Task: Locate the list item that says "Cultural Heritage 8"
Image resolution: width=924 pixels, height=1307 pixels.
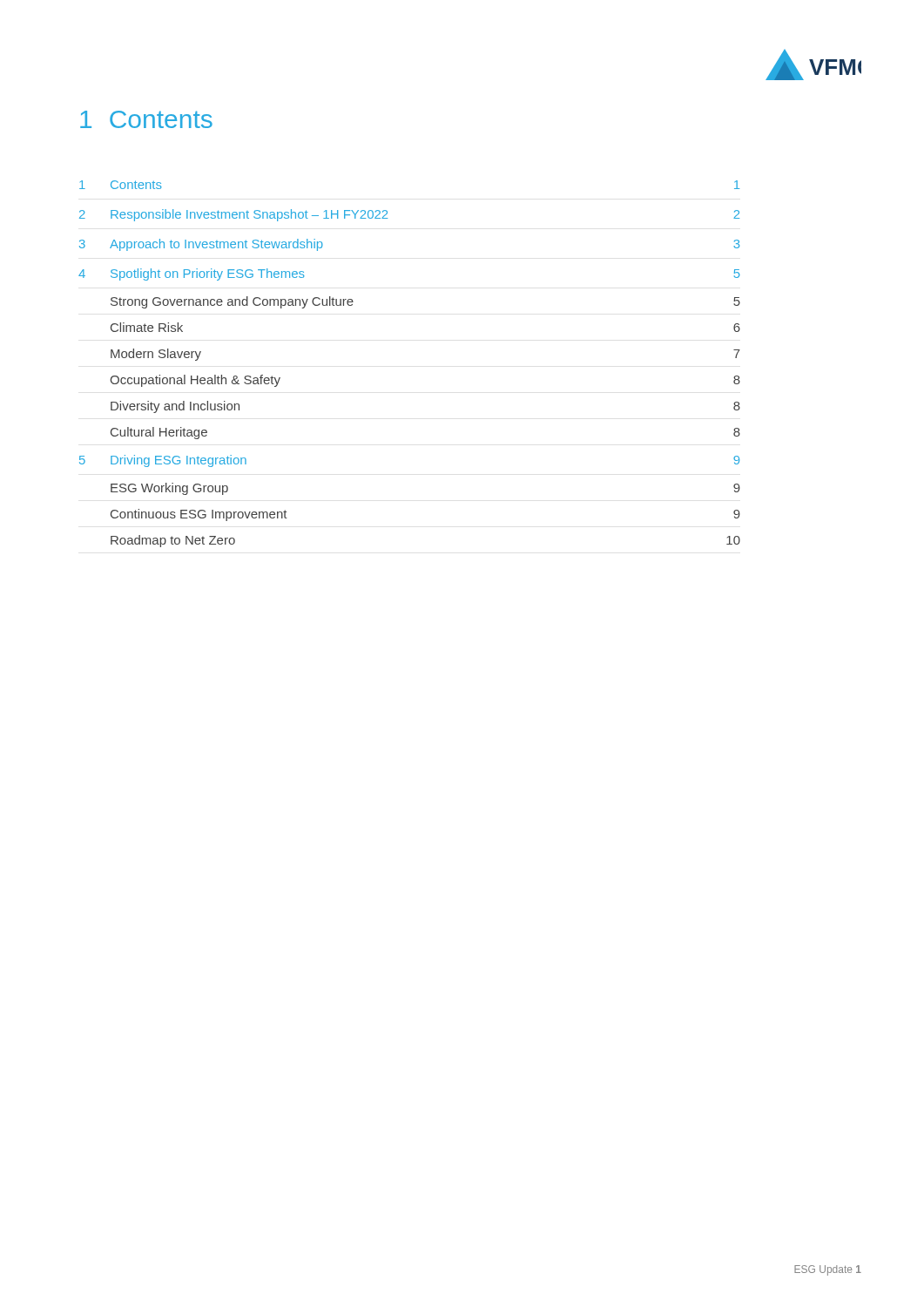Action: [x=163, y=433]
